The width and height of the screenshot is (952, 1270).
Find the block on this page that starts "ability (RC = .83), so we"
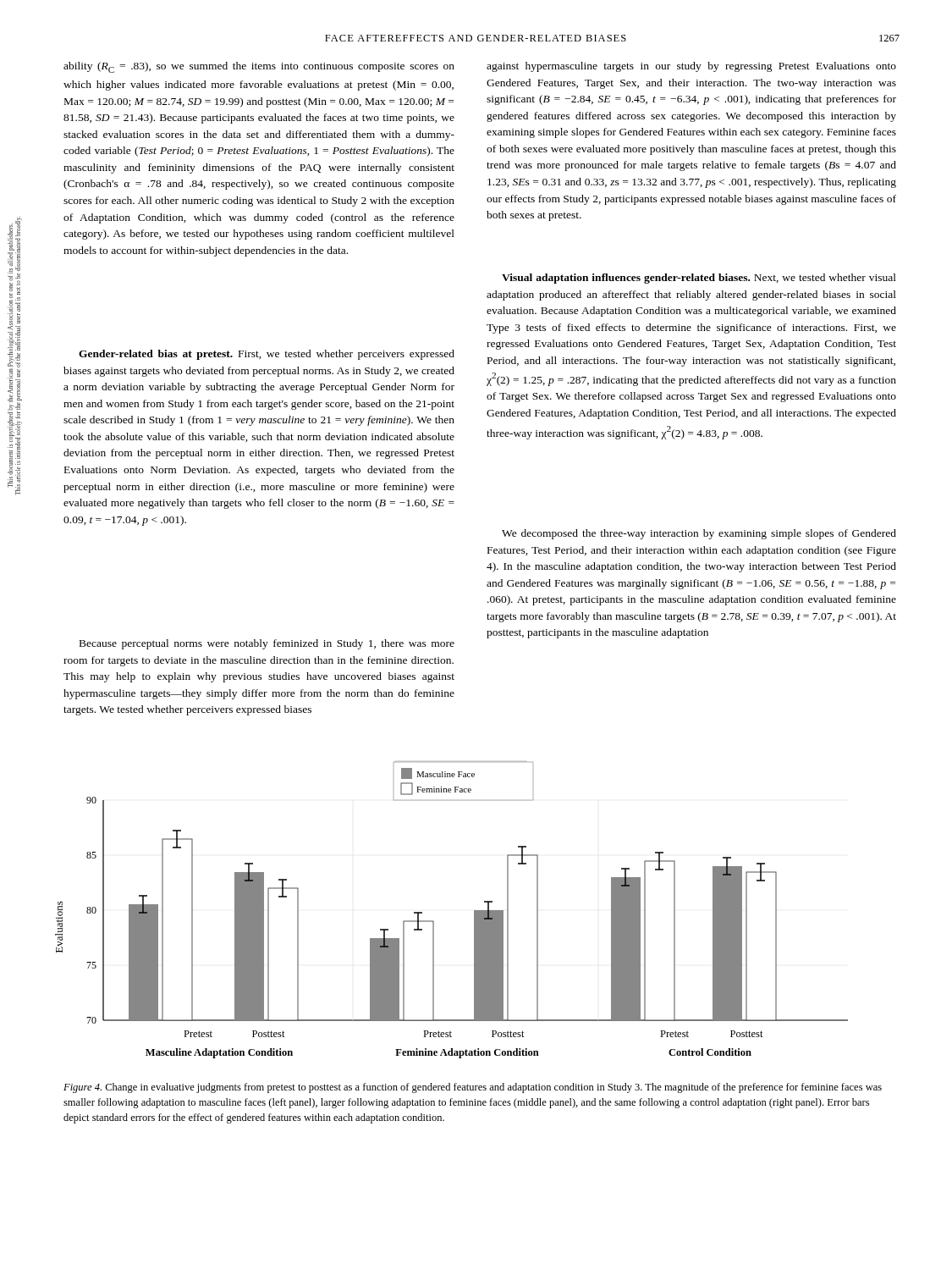tap(259, 158)
